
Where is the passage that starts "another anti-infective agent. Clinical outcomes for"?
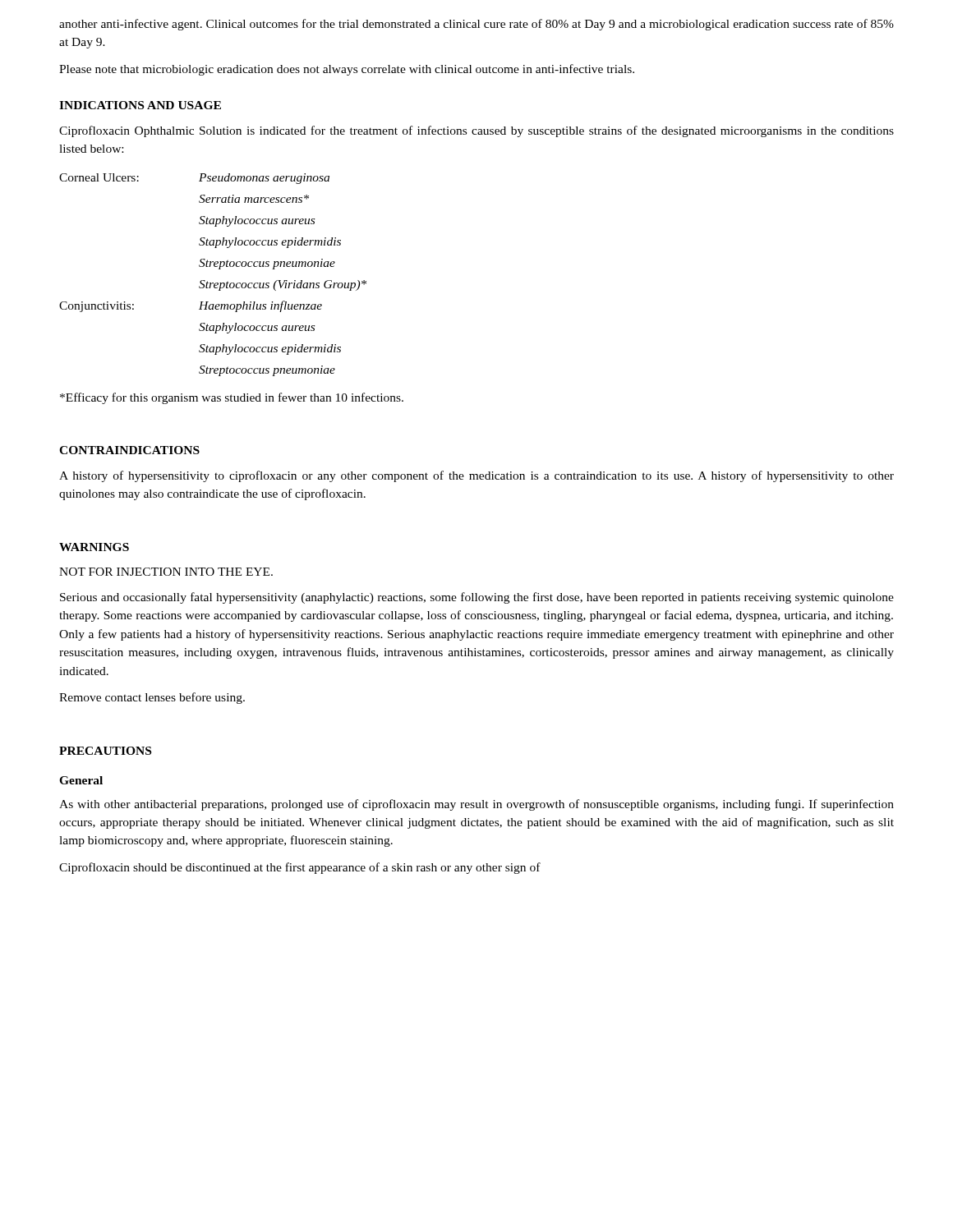pos(476,33)
